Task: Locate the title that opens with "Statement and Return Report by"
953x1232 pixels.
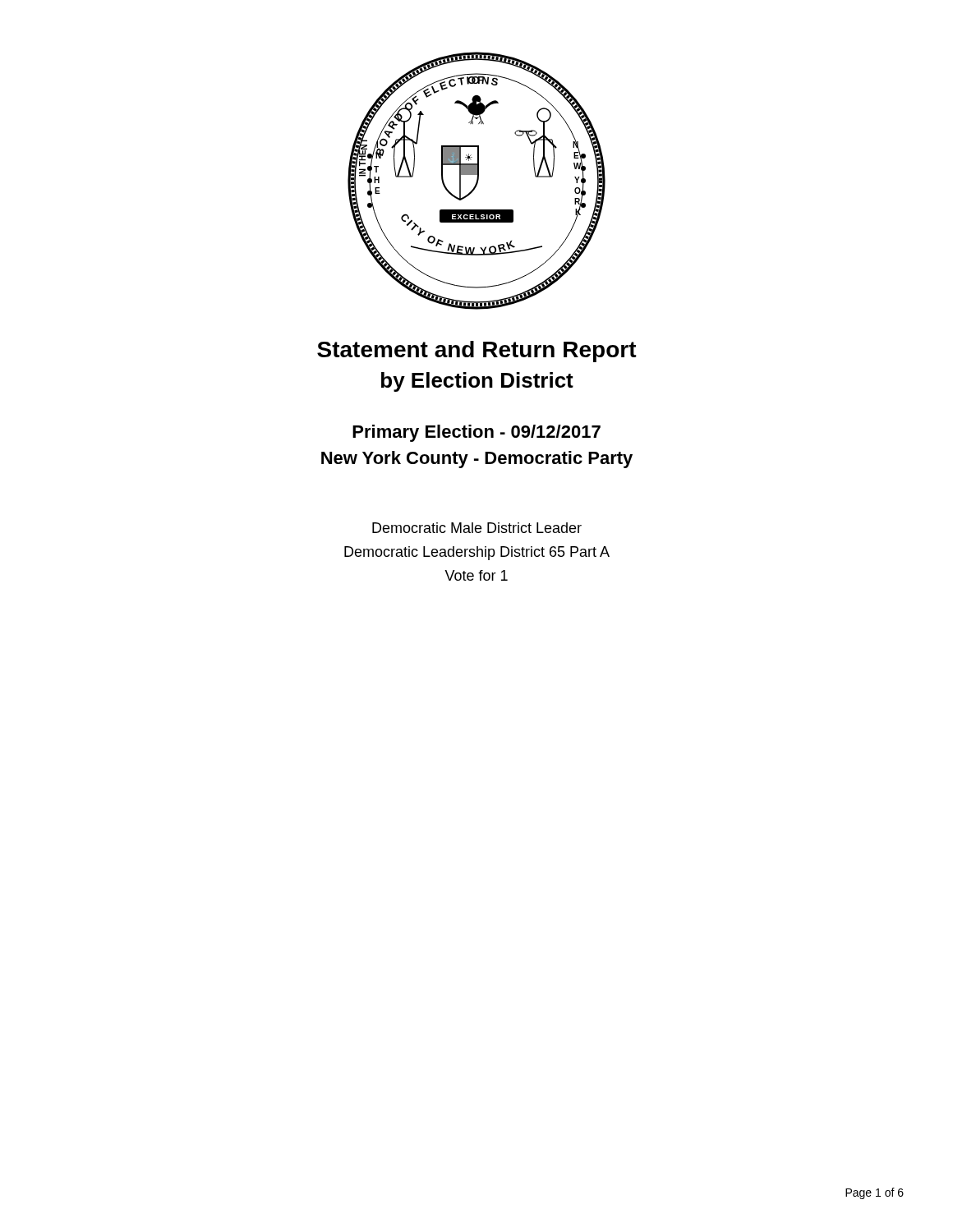Action: 476,365
